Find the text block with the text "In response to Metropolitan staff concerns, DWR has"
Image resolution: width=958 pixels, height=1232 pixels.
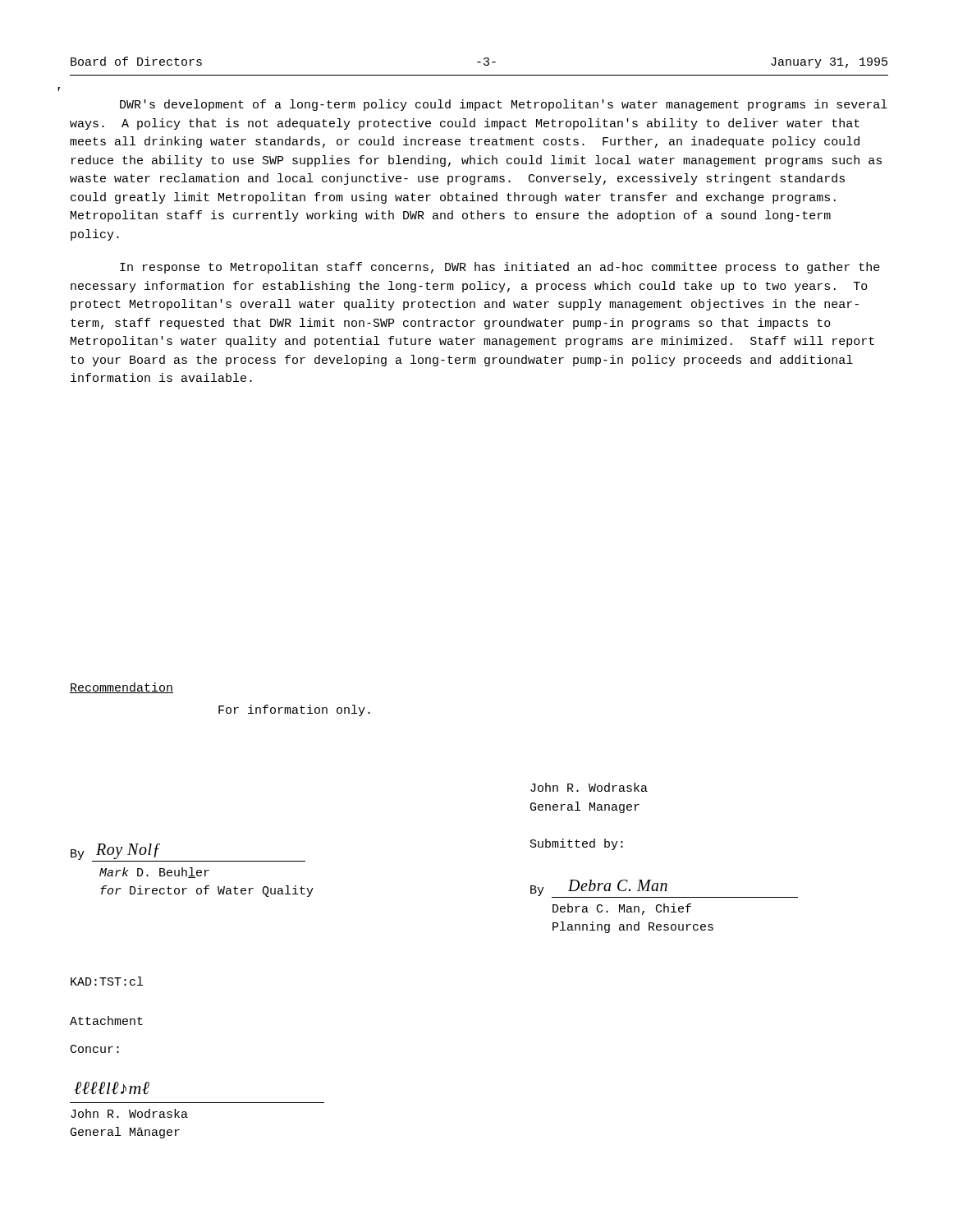(475, 324)
